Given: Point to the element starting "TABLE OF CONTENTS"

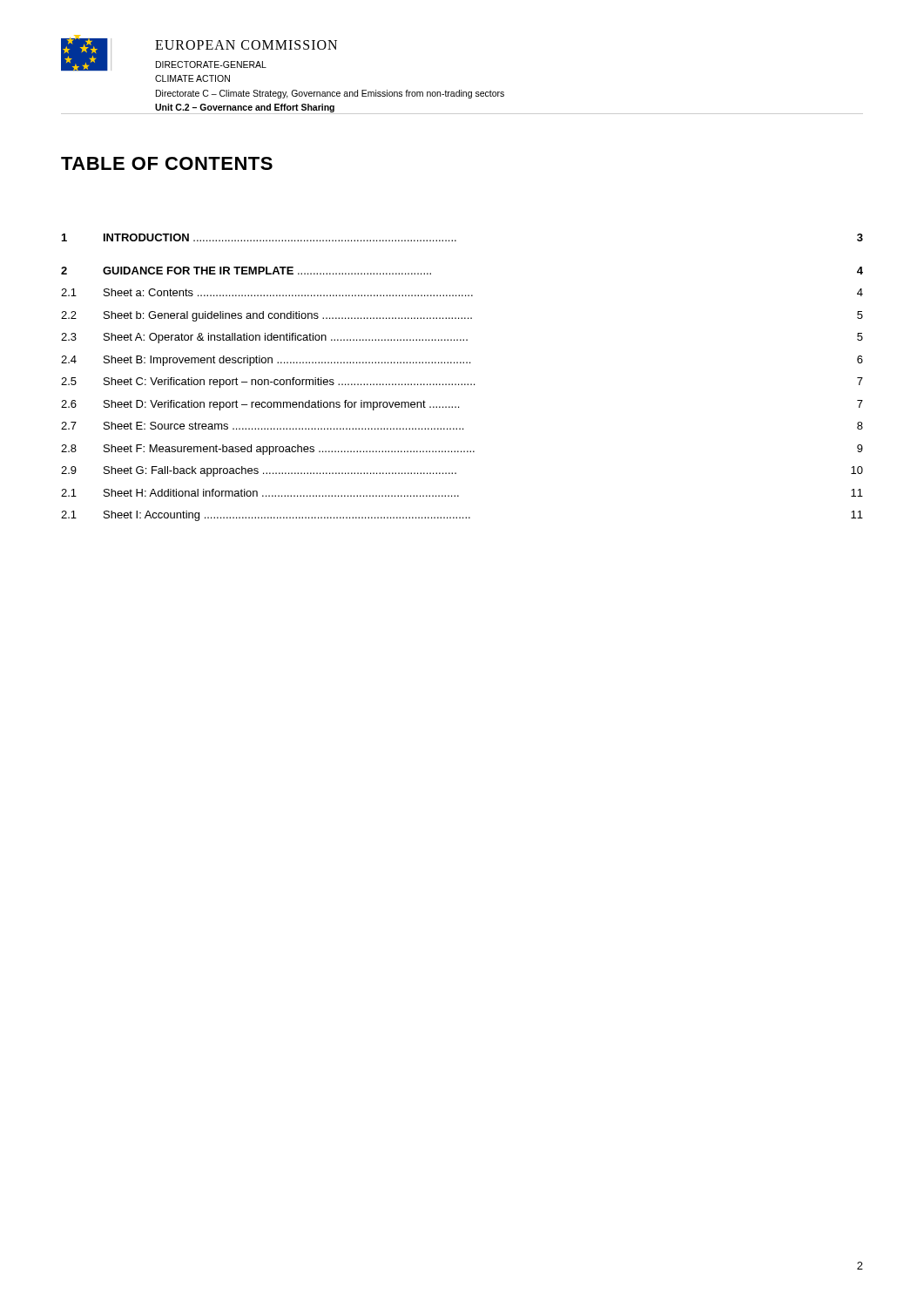Looking at the screenshot, I should point(167,164).
